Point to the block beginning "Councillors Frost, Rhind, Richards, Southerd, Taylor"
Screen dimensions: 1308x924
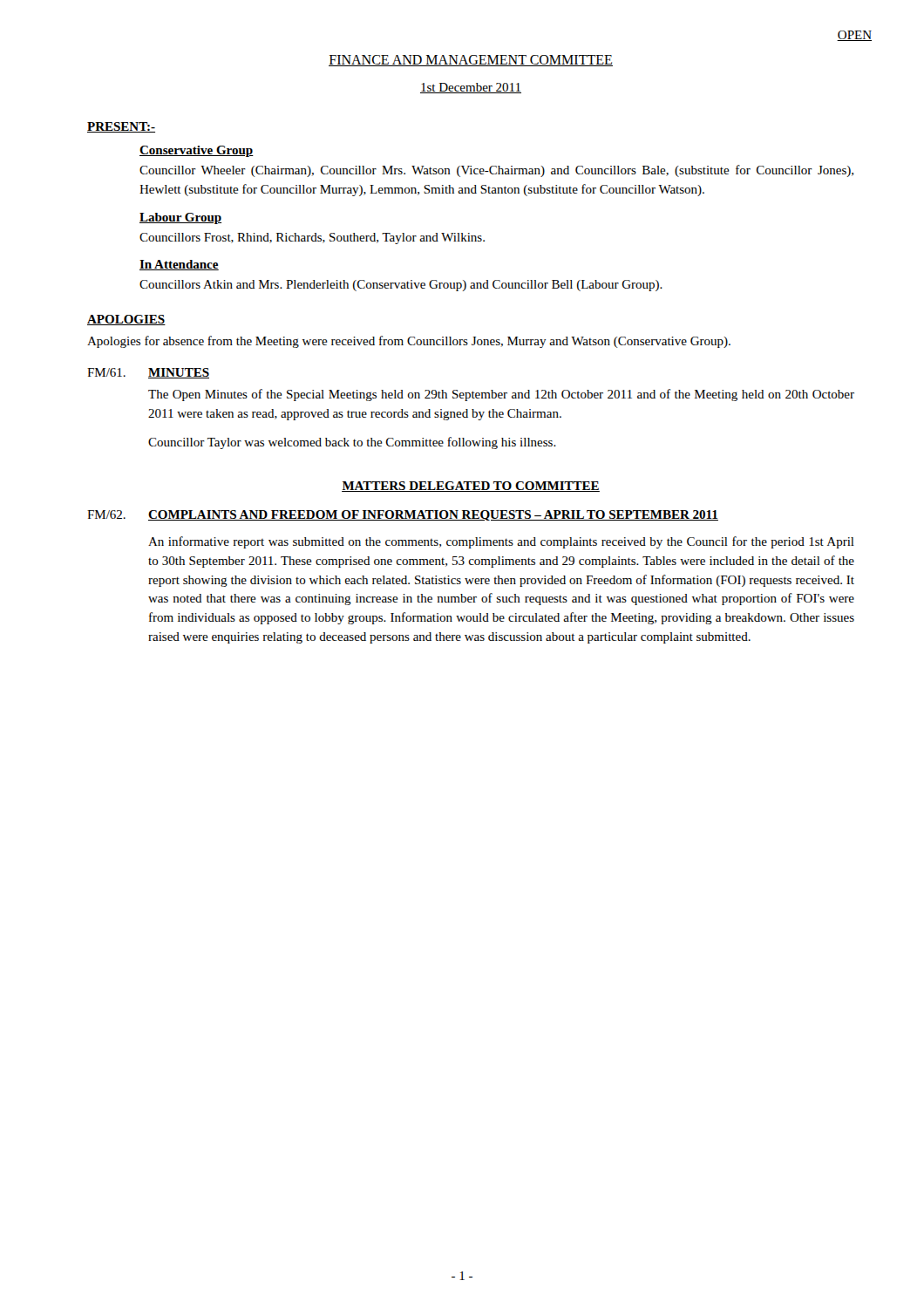(x=312, y=237)
